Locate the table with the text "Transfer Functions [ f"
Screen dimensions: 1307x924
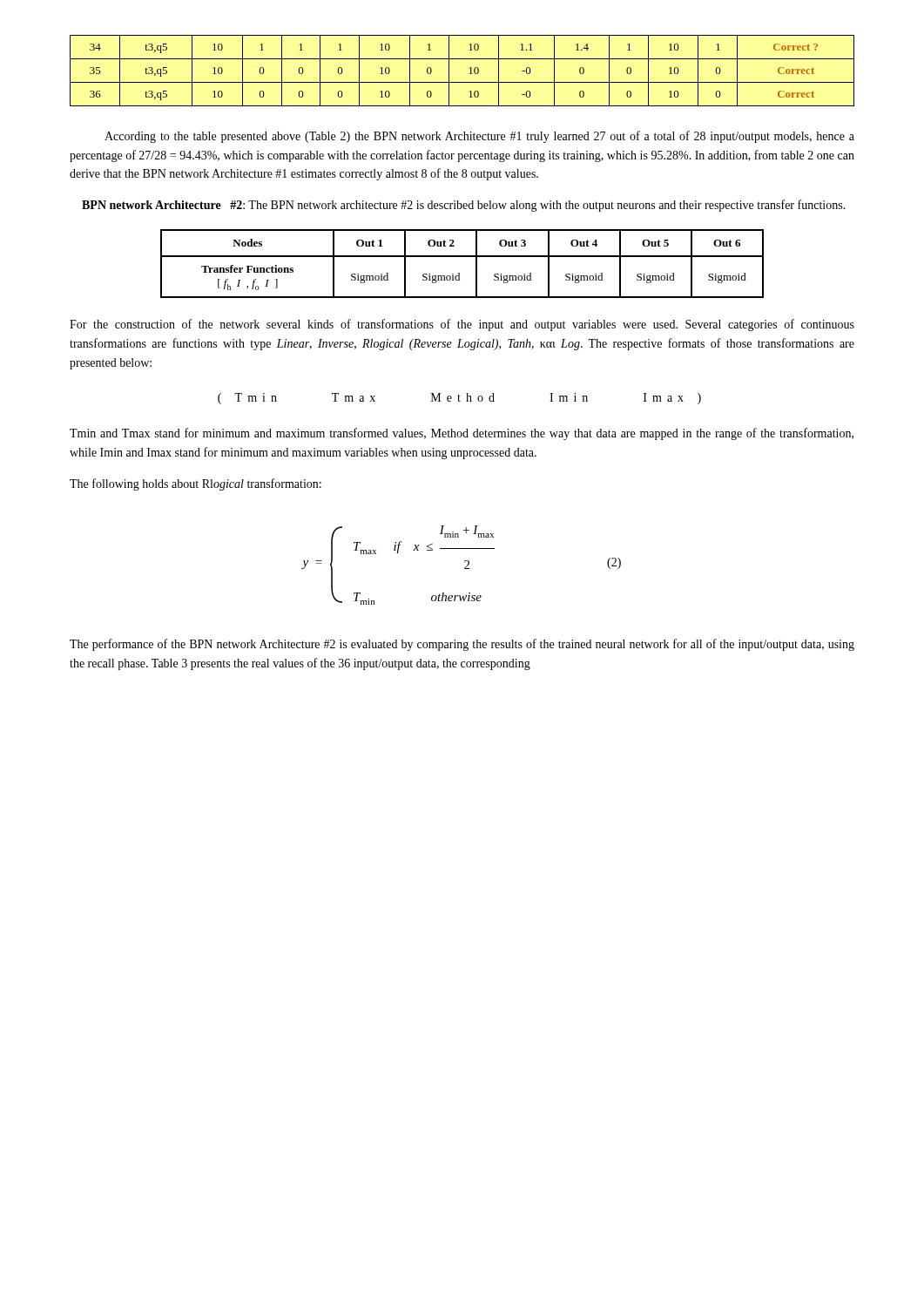pyautogui.click(x=462, y=264)
